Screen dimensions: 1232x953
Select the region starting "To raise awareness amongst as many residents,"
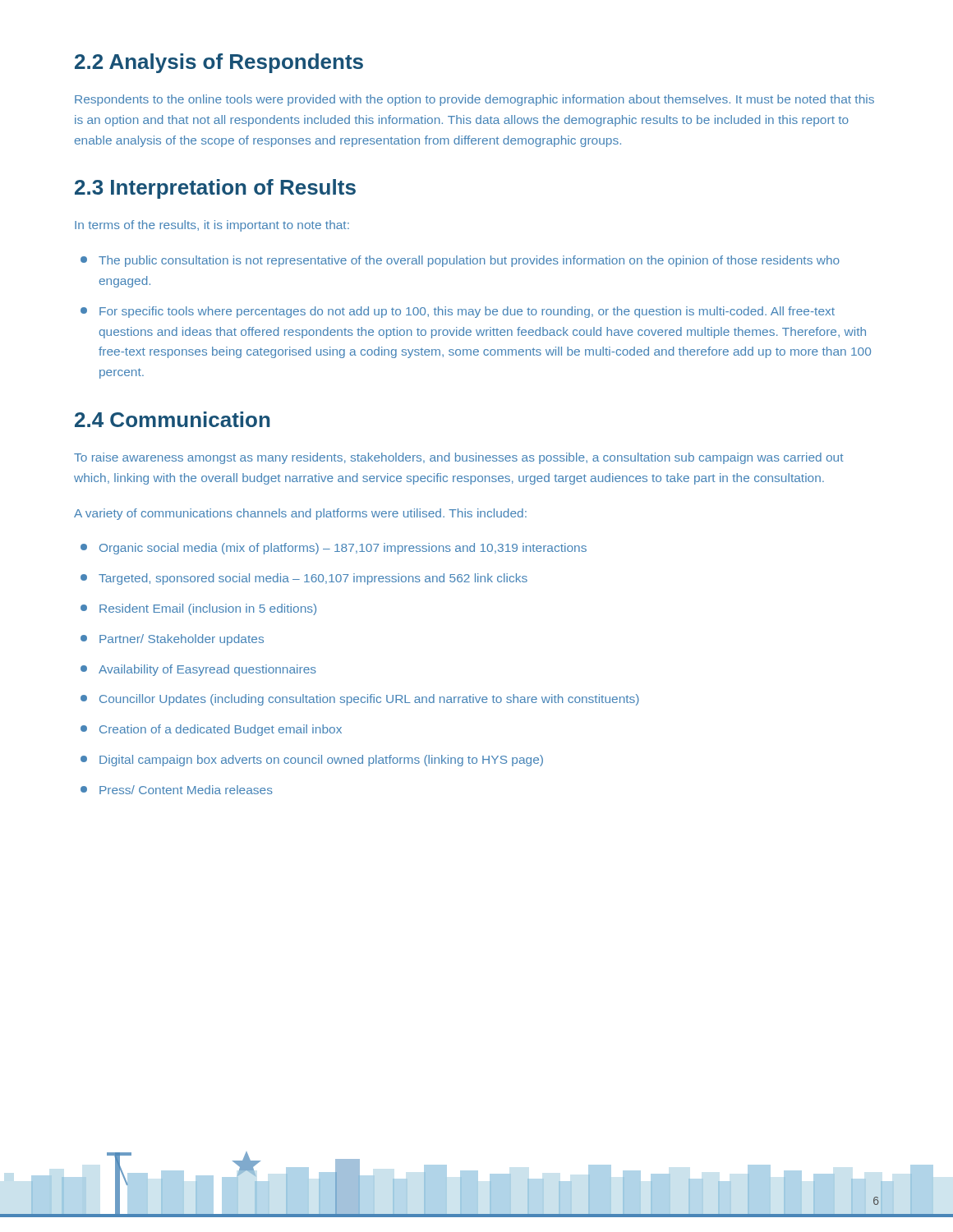pyautogui.click(x=459, y=467)
